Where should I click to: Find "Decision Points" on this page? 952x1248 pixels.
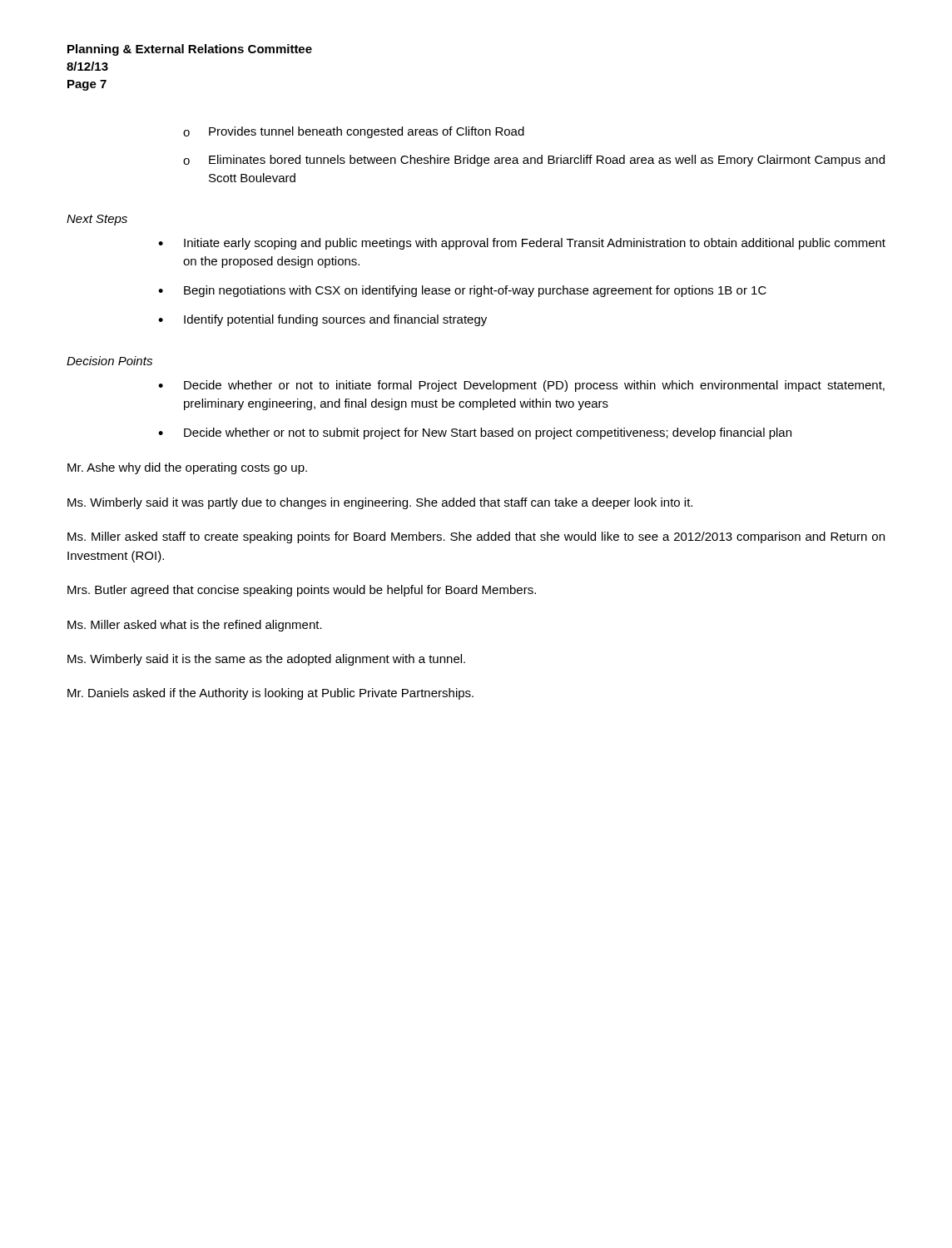click(110, 360)
